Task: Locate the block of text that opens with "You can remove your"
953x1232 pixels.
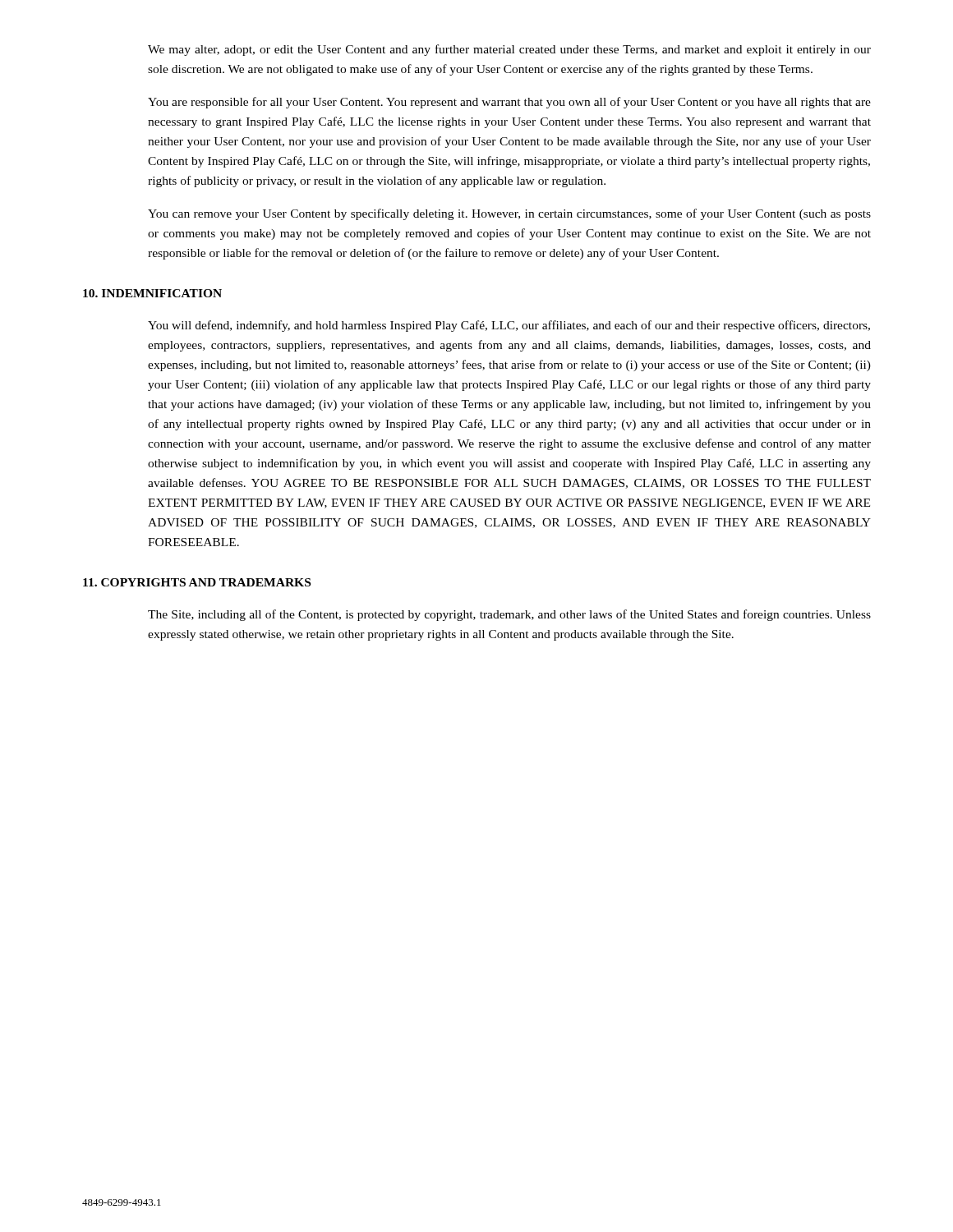Action: coord(509,233)
